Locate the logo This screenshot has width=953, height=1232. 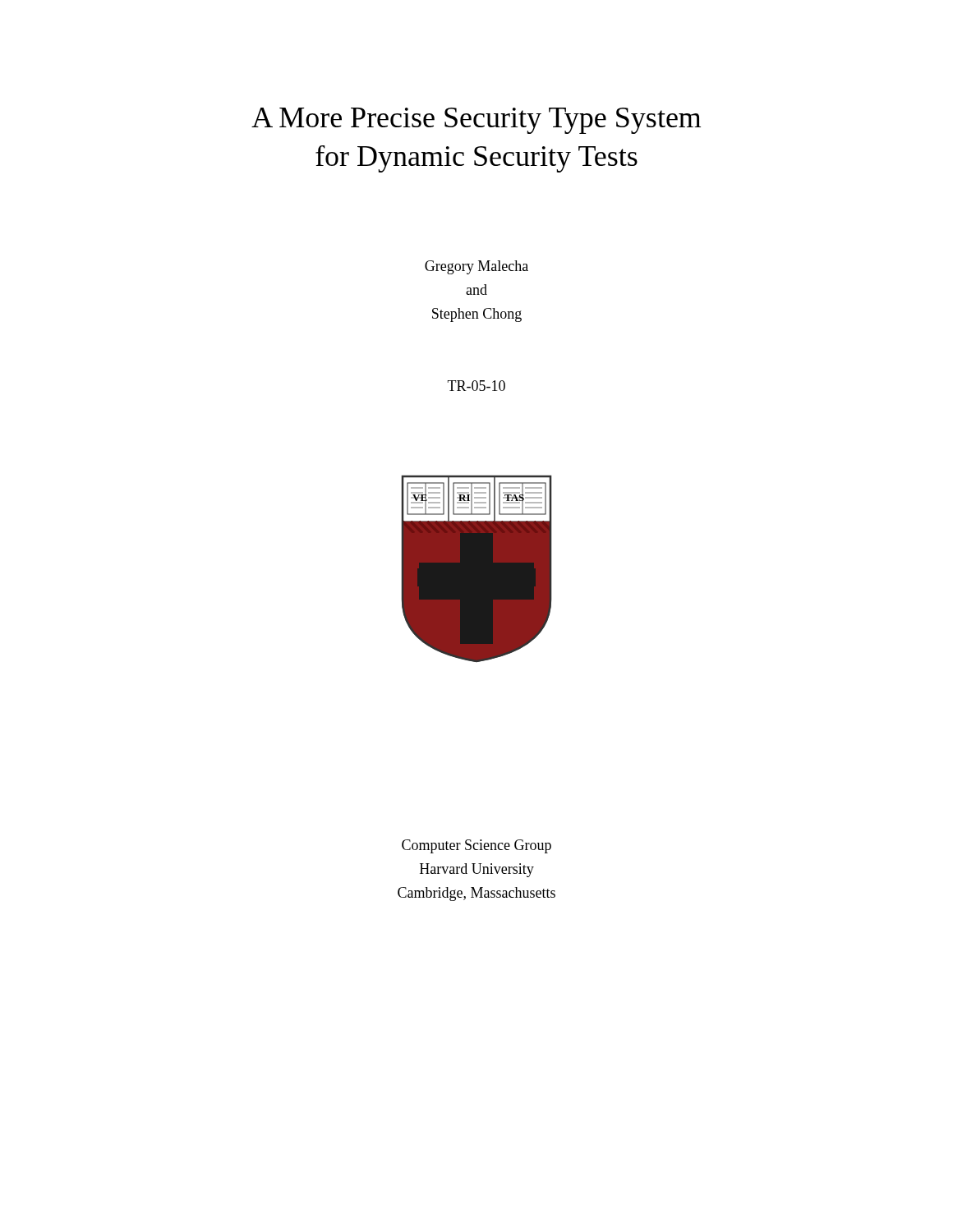coord(476,567)
